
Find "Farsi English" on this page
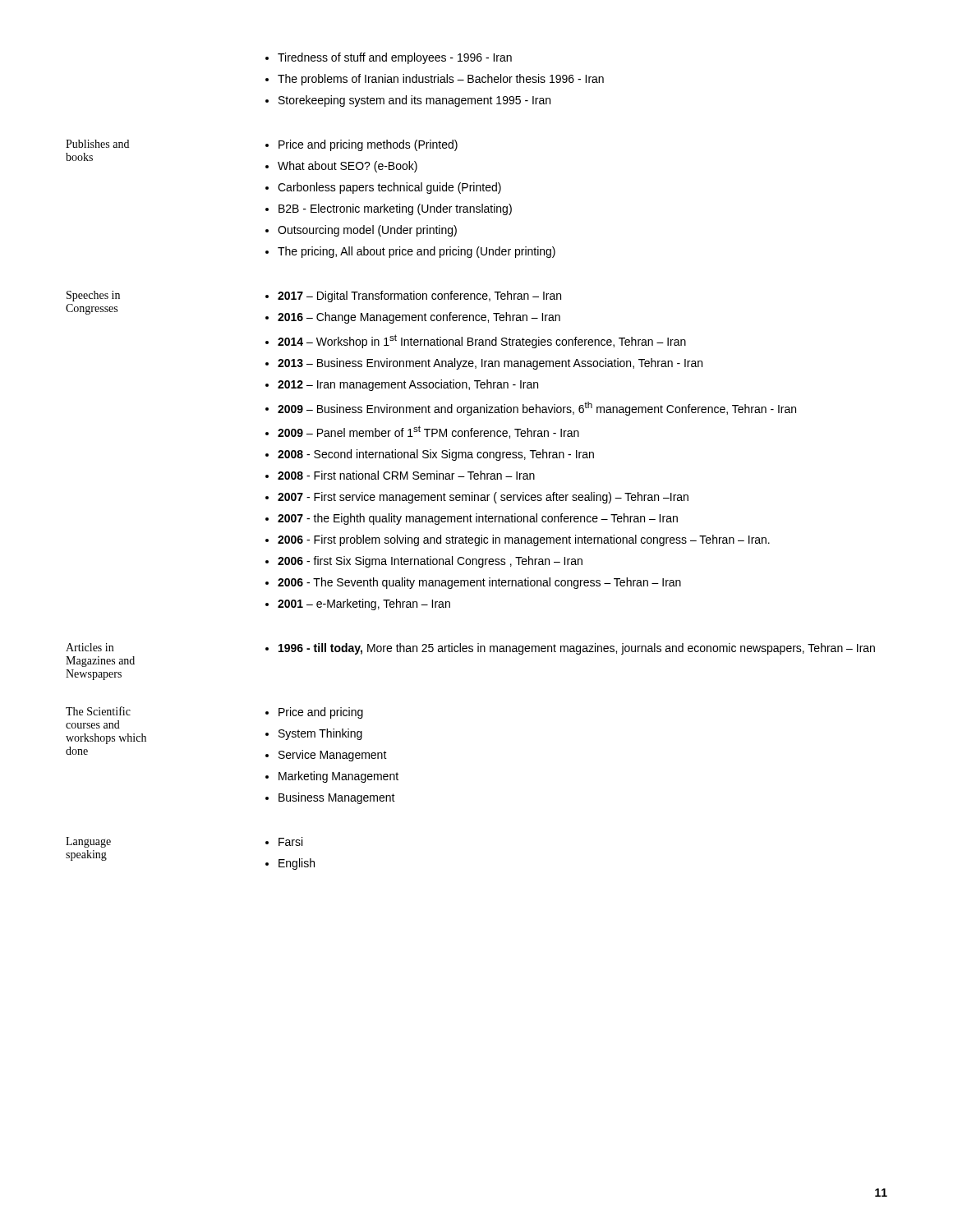pos(284,841)
